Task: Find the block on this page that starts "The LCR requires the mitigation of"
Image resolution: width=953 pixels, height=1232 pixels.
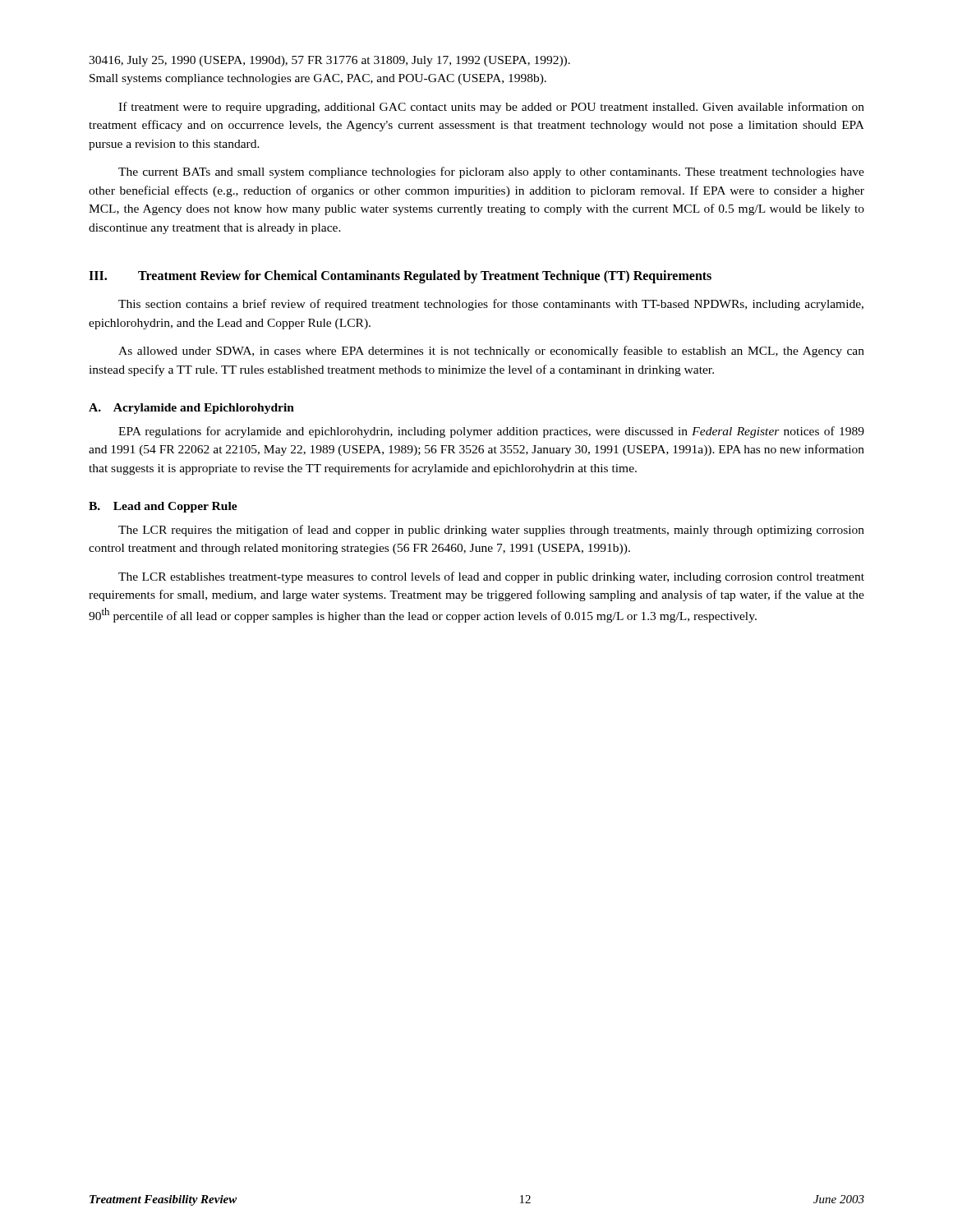Action: tap(476, 539)
